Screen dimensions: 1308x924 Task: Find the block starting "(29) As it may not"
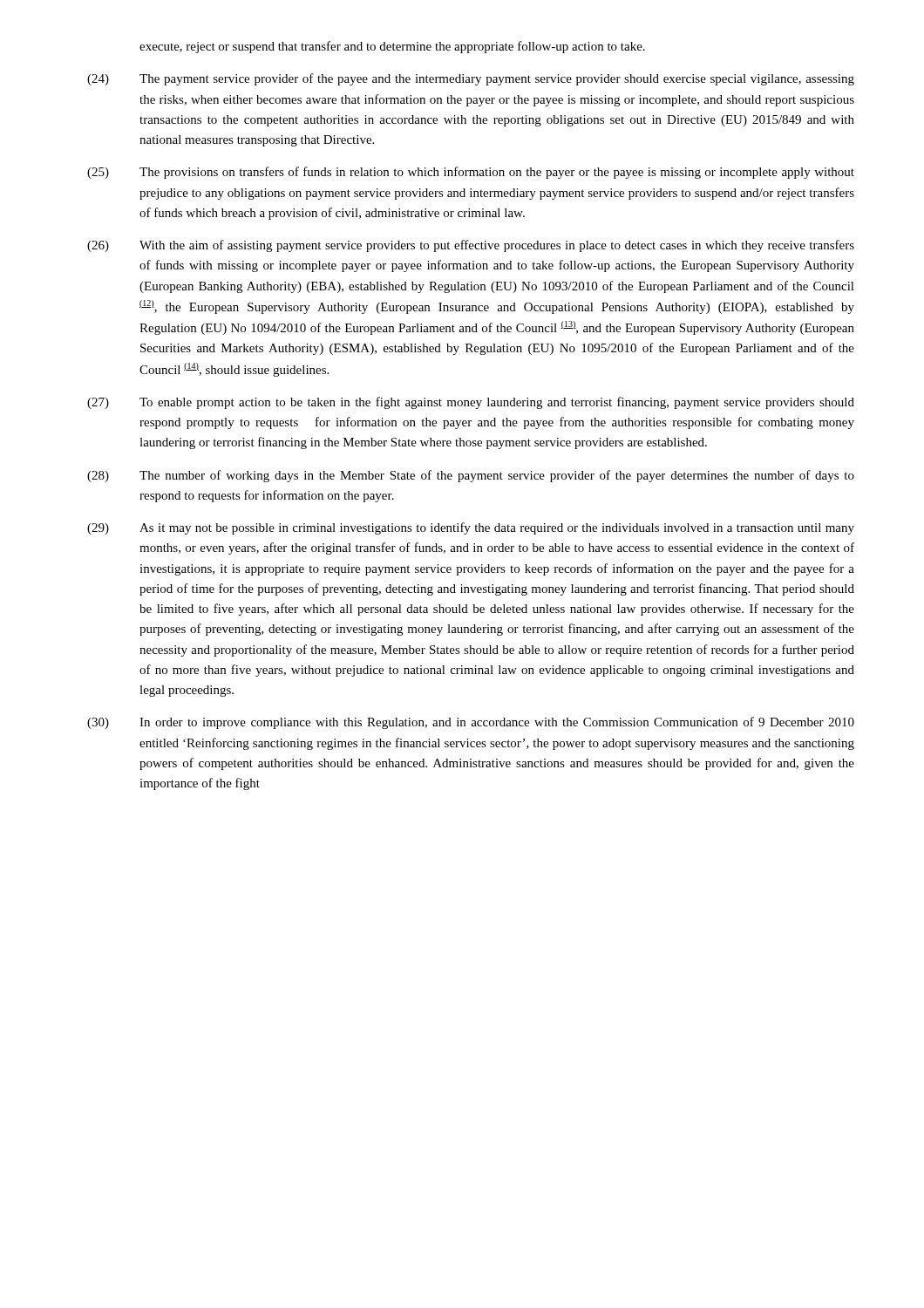pyautogui.click(x=471, y=609)
